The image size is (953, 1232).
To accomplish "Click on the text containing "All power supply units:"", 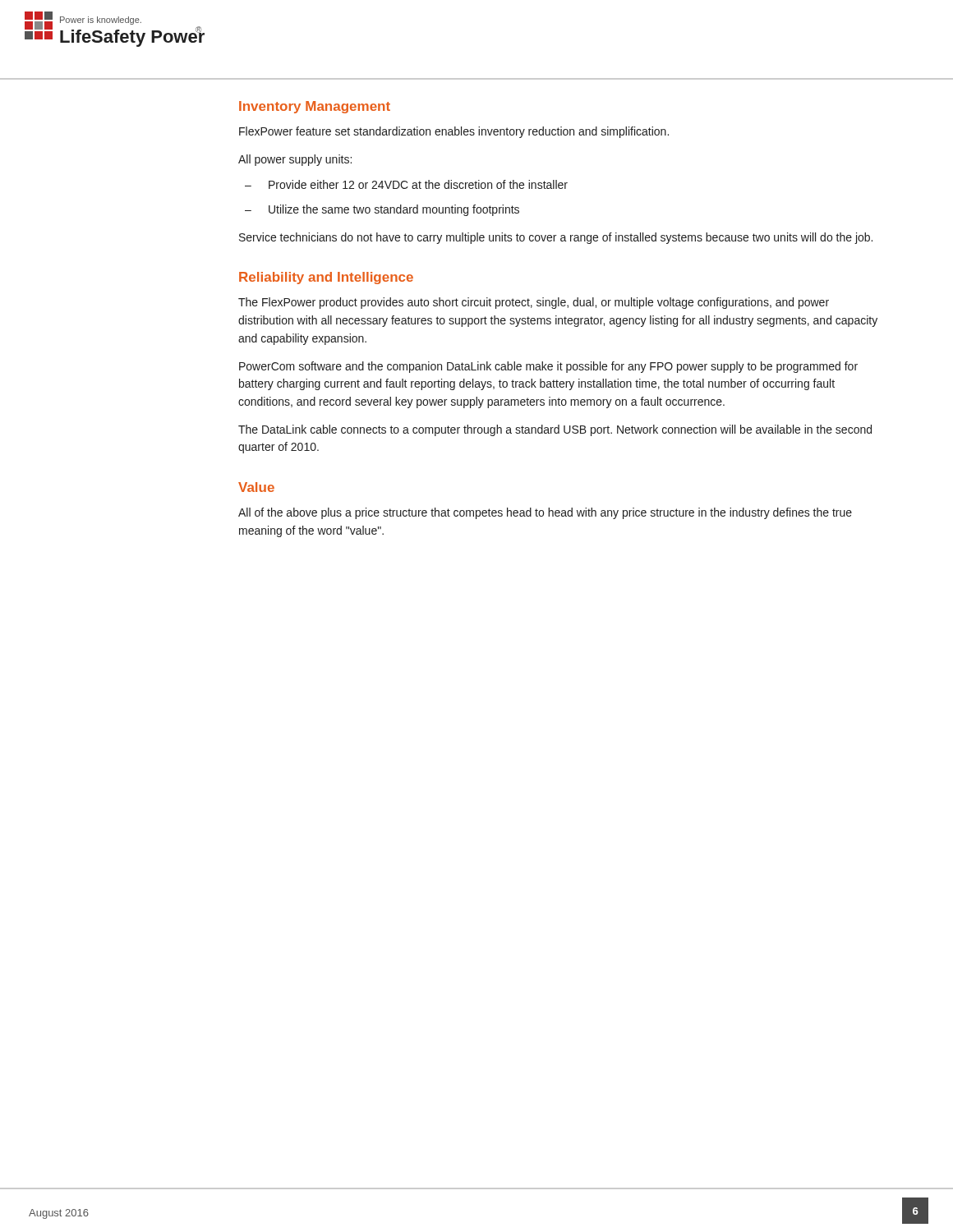I will pyautogui.click(x=295, y=159).
